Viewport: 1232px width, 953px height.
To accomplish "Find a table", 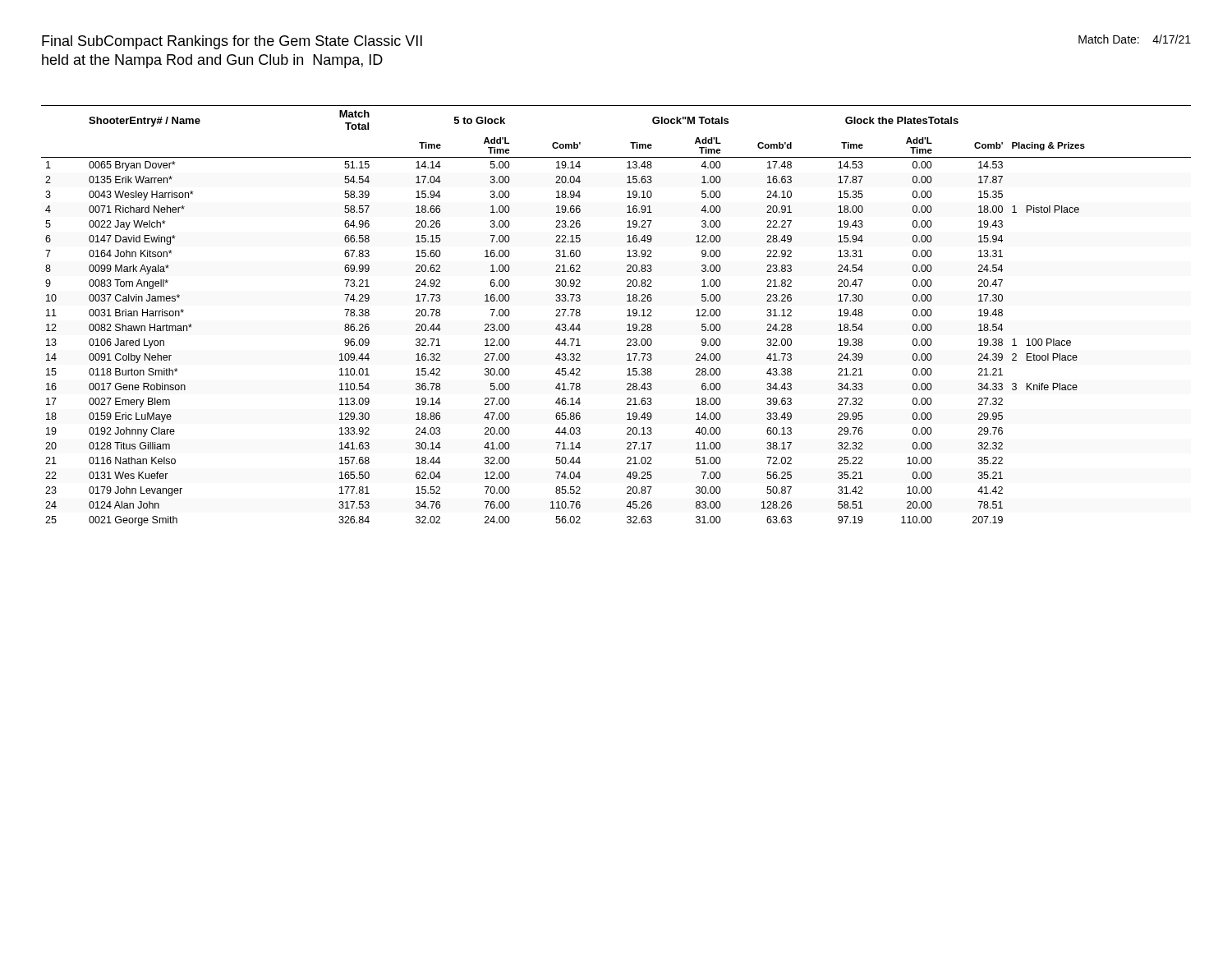I will tap(616, 309).
